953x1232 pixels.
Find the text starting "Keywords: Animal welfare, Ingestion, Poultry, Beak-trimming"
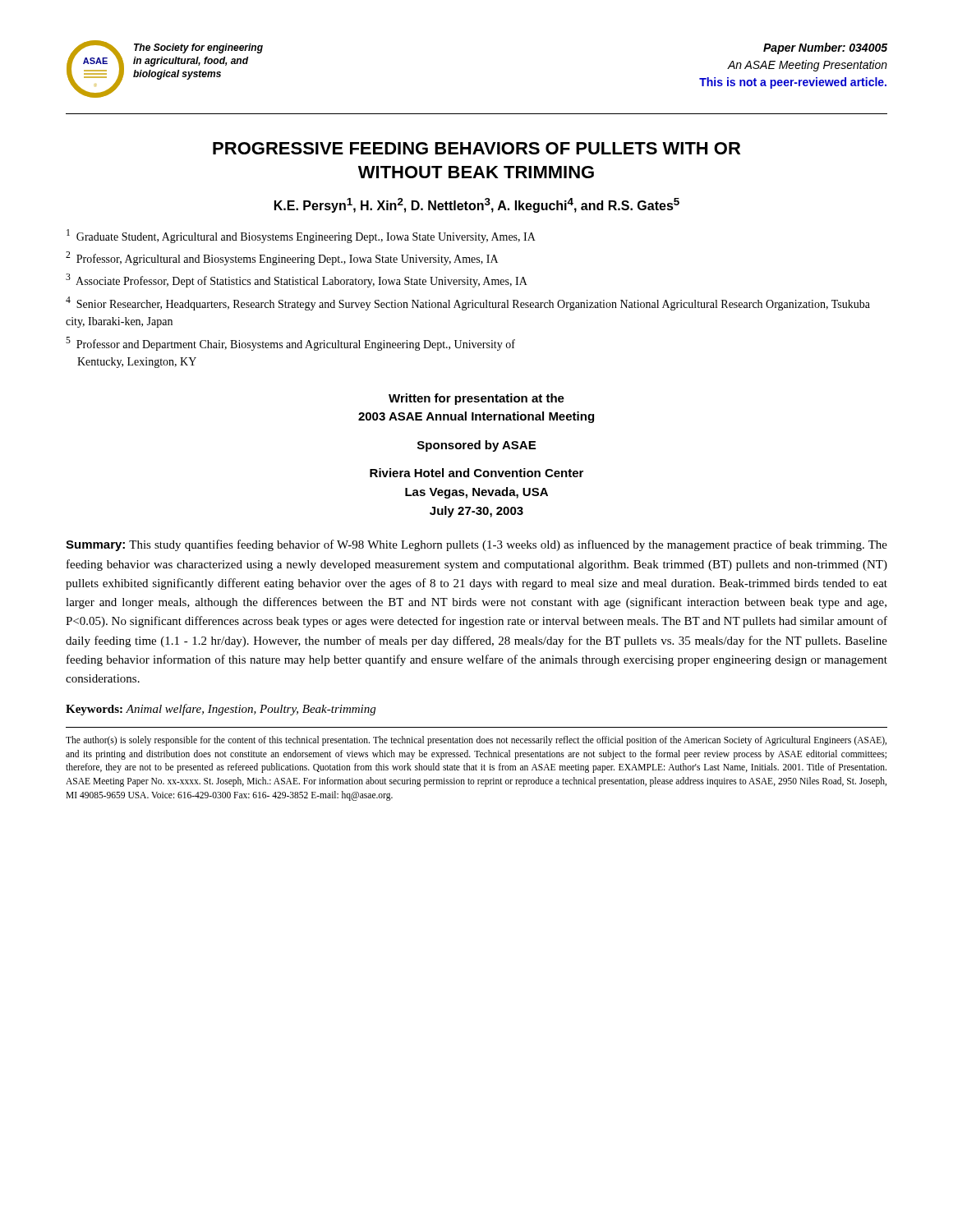(221, 709)
